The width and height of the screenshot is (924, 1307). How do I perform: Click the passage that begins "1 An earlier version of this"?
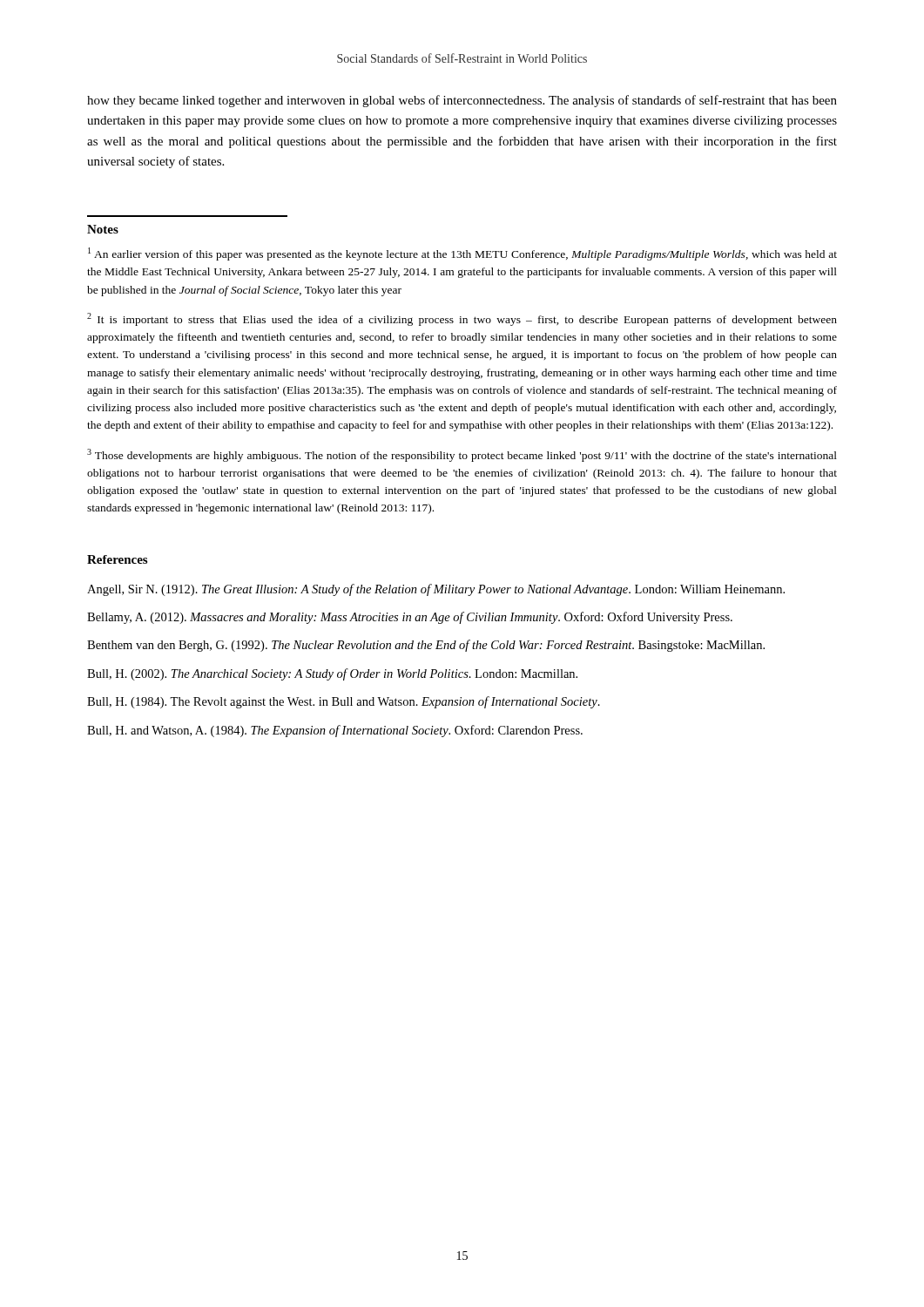click(x=462, y=271)
